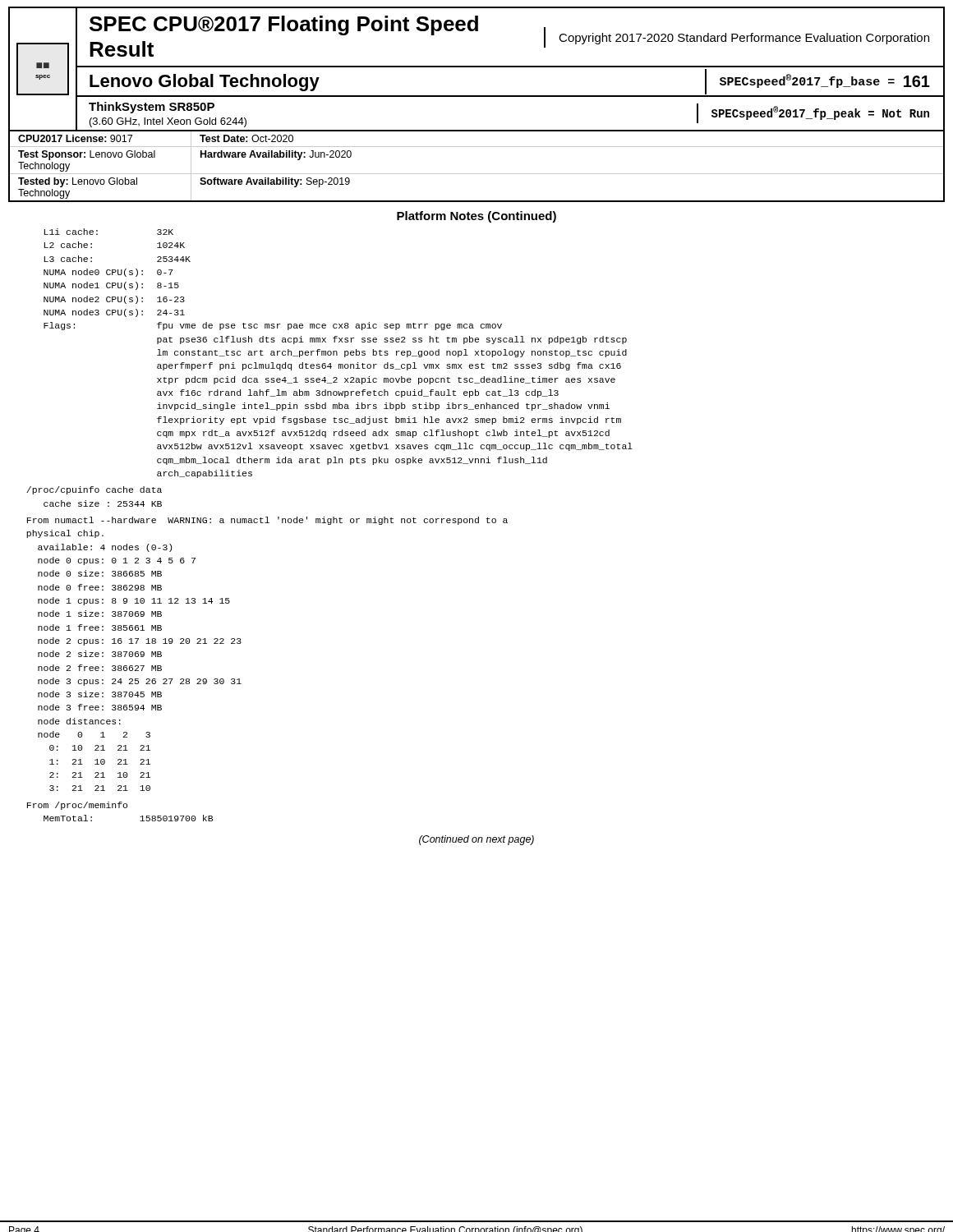Point to the block beginning "/proc/cpuinfo cache data cache size"
The width and height of the screenshot is (953, 1232).
pos(88,497)
